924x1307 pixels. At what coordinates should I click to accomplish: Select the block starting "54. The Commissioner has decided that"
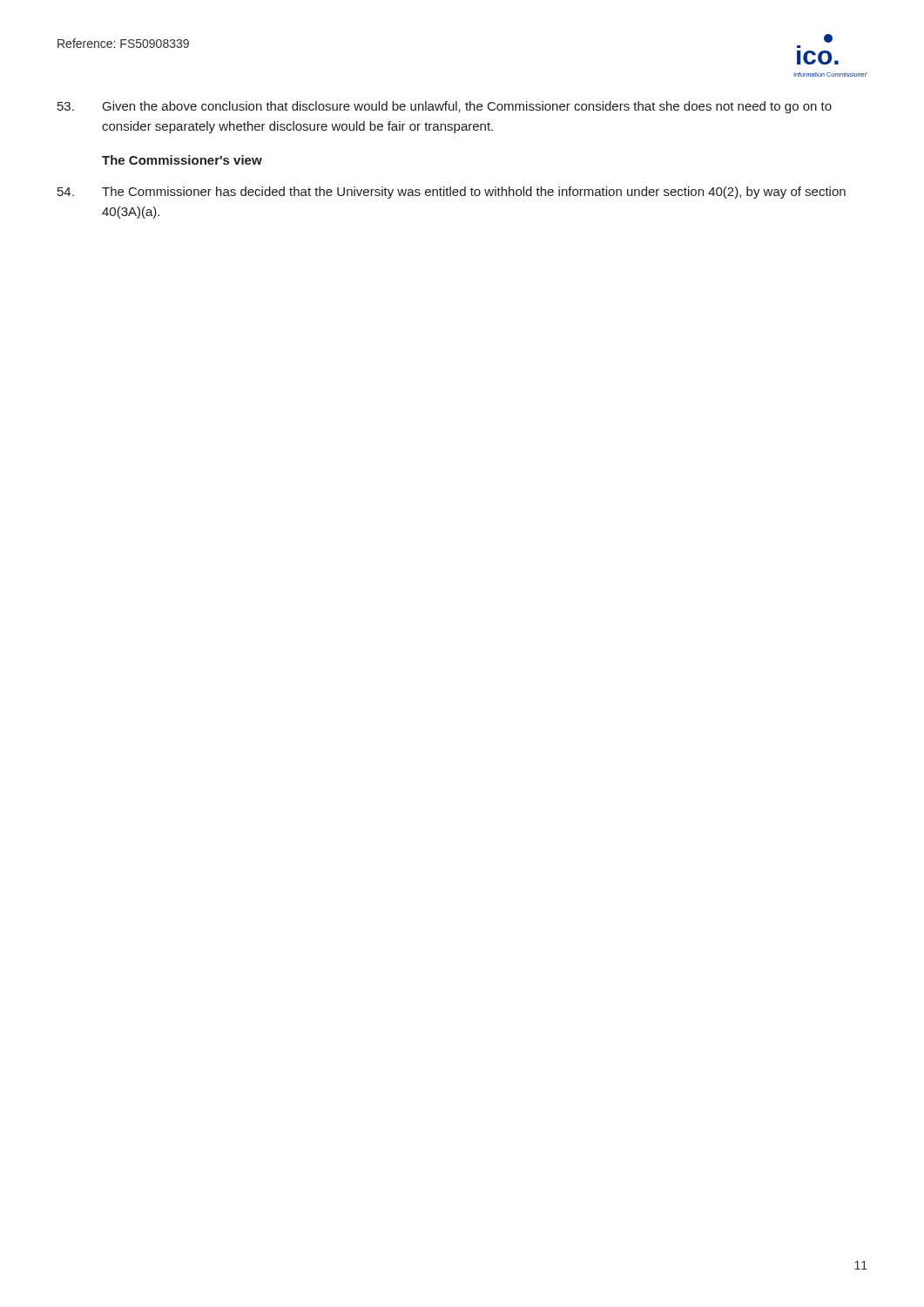462,201
